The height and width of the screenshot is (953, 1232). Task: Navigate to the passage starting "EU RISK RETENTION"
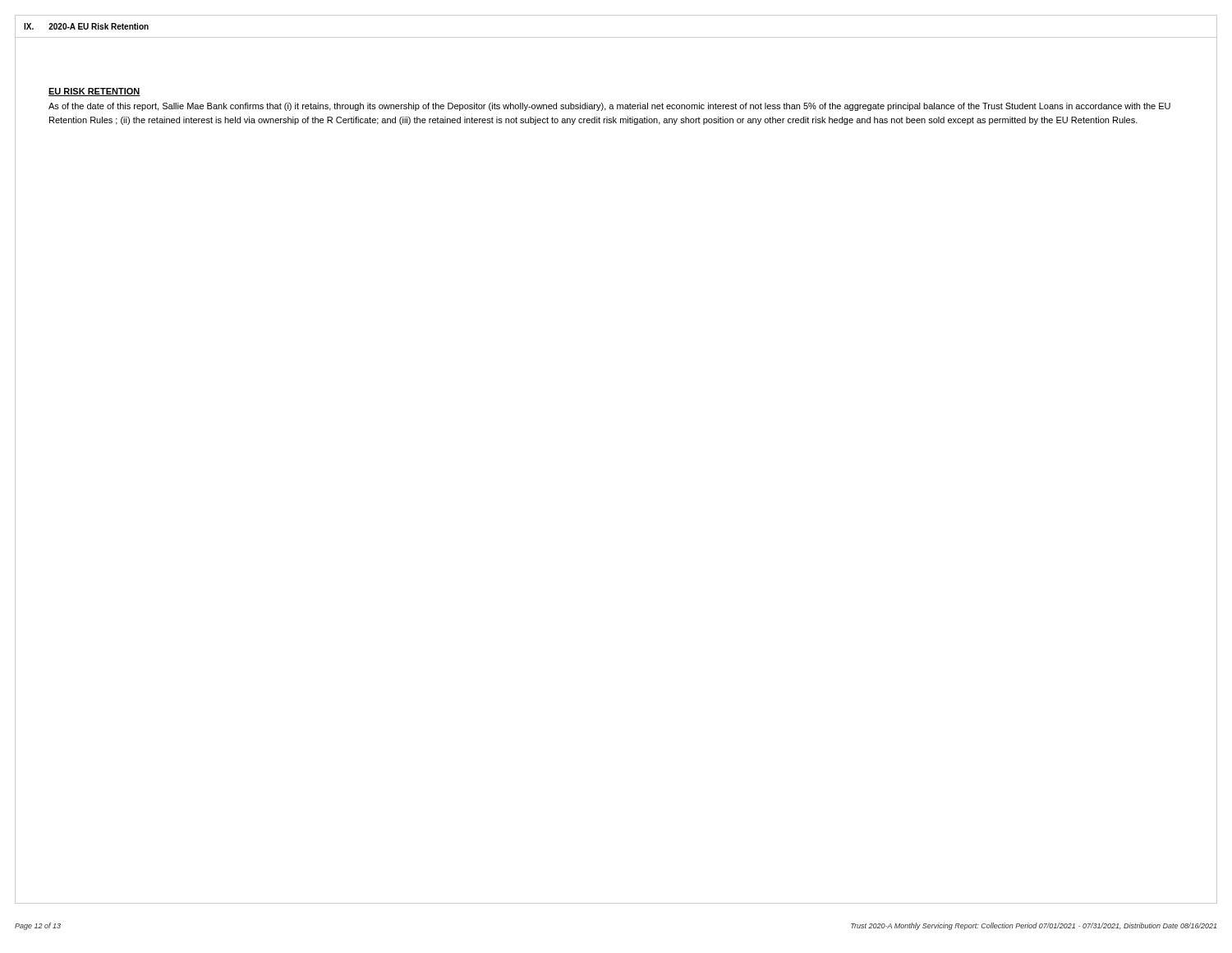(x=94, y=91)
